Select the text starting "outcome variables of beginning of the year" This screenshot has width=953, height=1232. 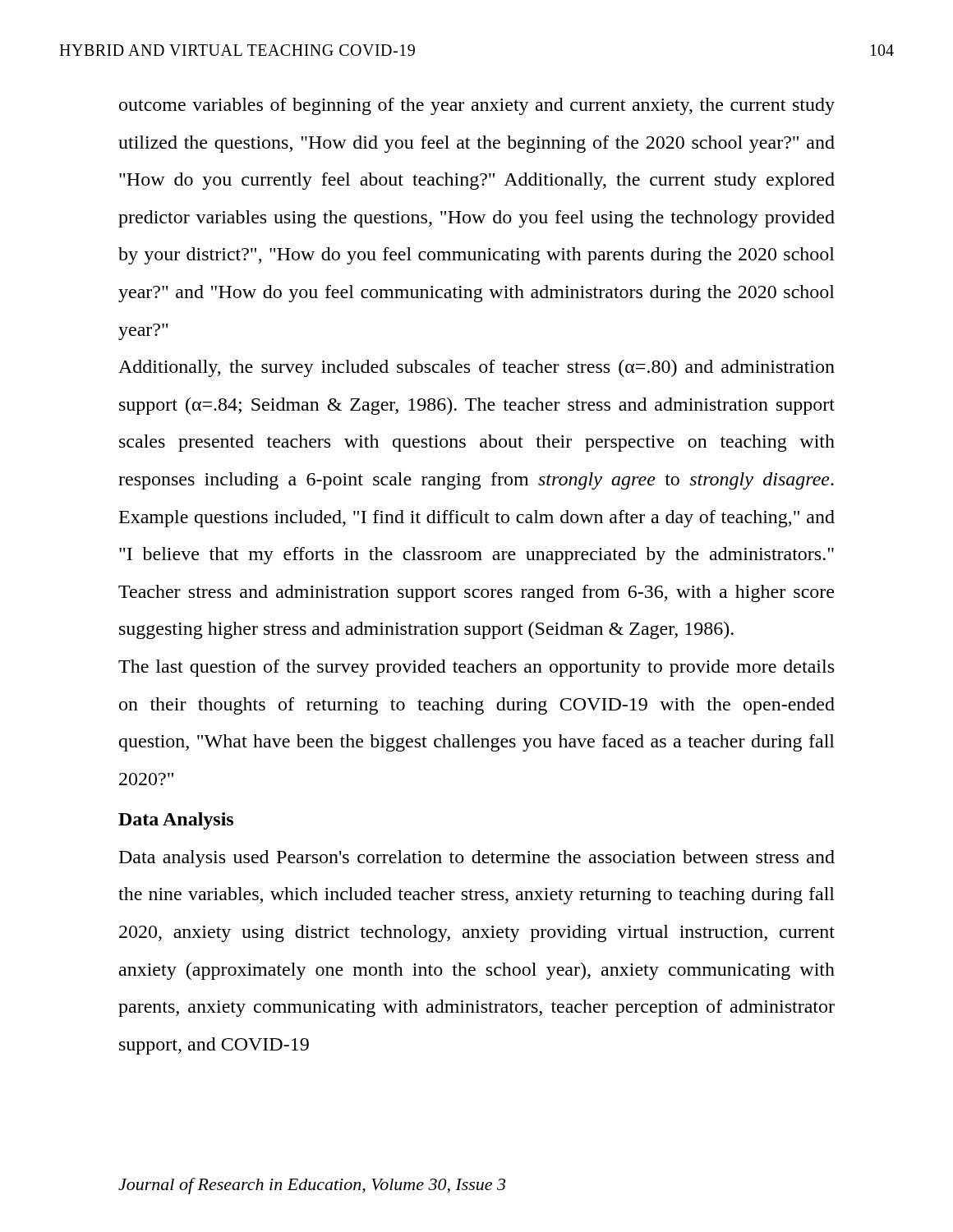(476, 217)
